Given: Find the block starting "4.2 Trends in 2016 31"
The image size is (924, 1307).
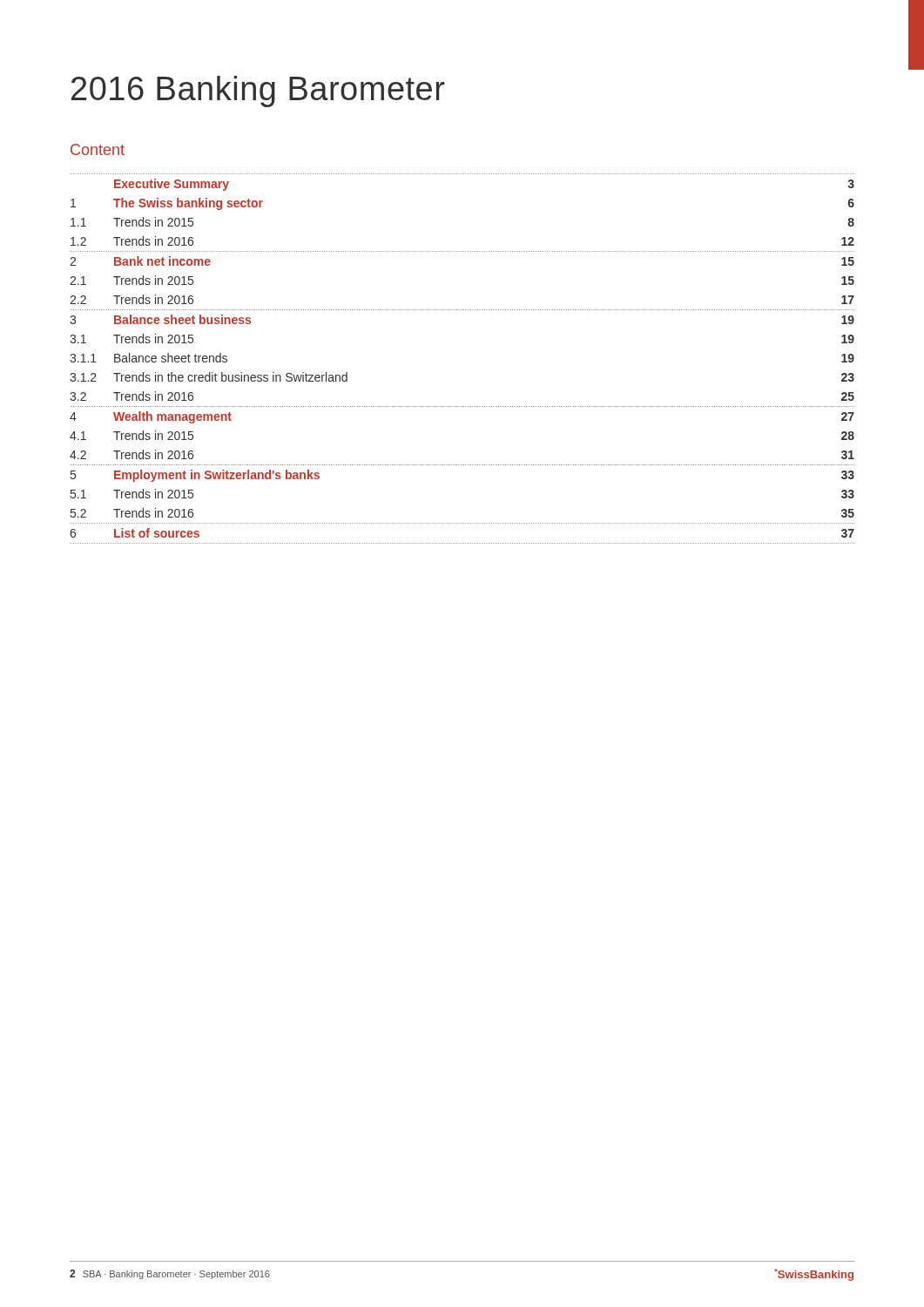Looking at the screenshot, I should 462,455.
